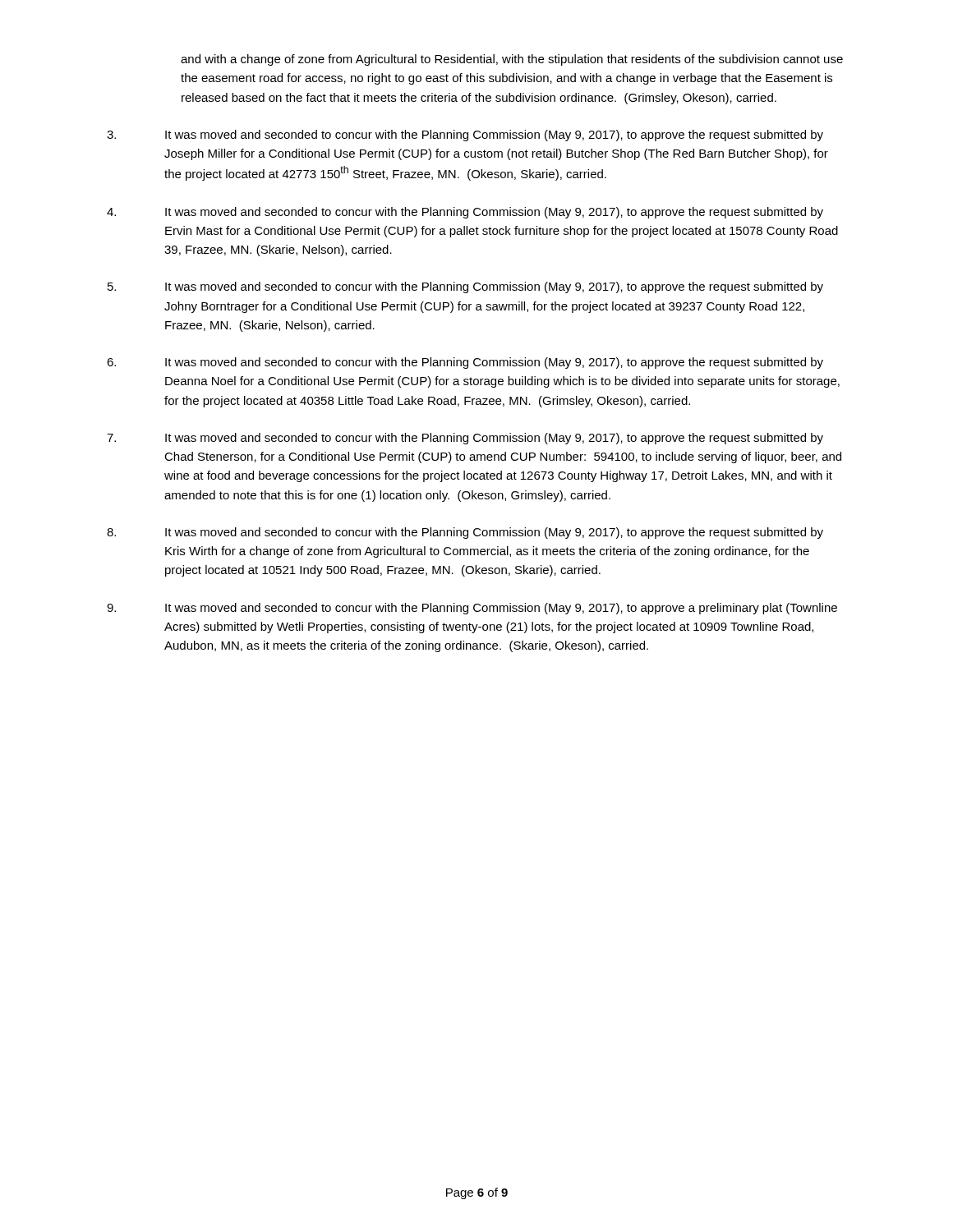953x1232 pixels.
Task: Point to the passage starting "3. It was moved and"
Action: point(476,154)
